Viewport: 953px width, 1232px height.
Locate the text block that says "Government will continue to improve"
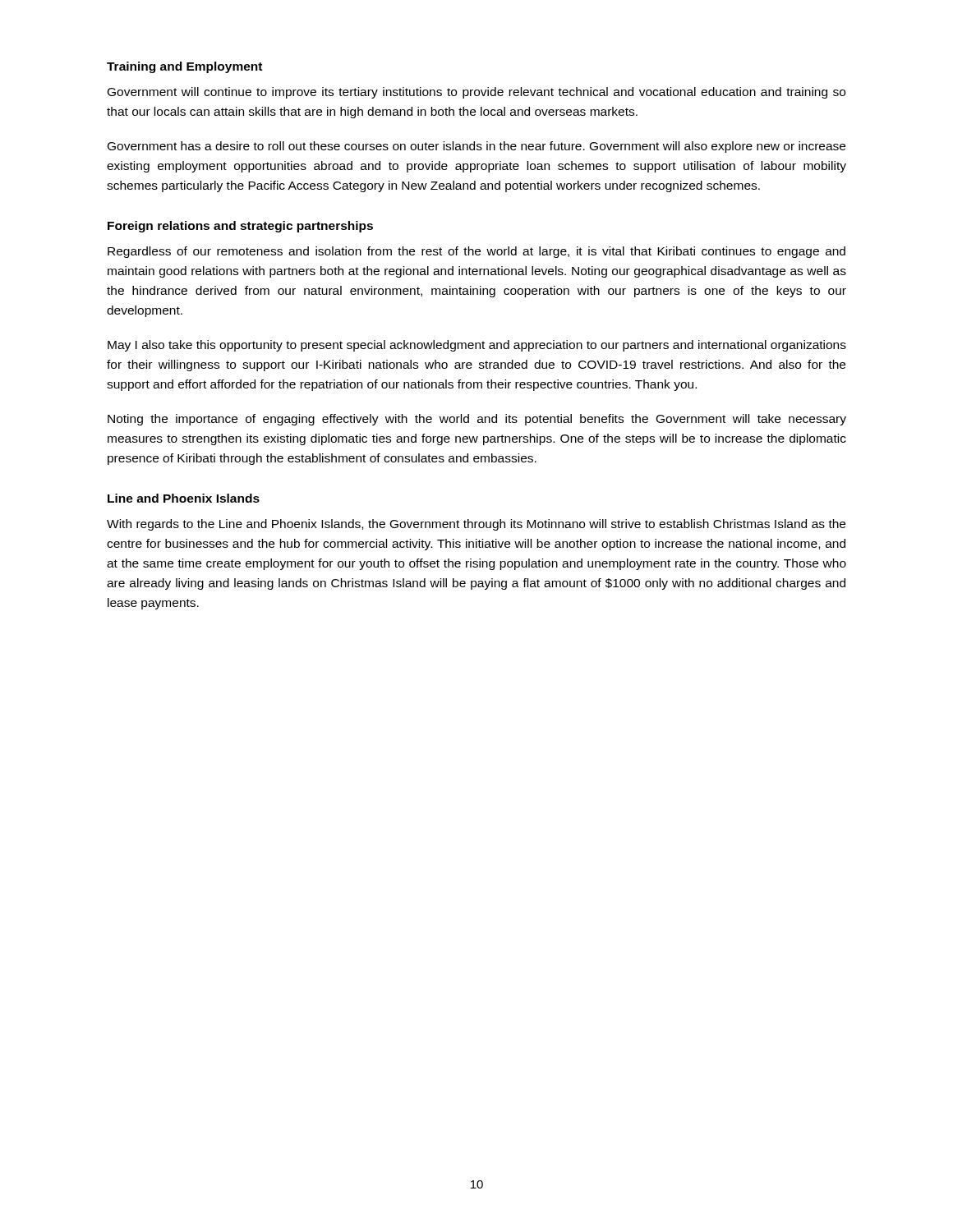476,101
